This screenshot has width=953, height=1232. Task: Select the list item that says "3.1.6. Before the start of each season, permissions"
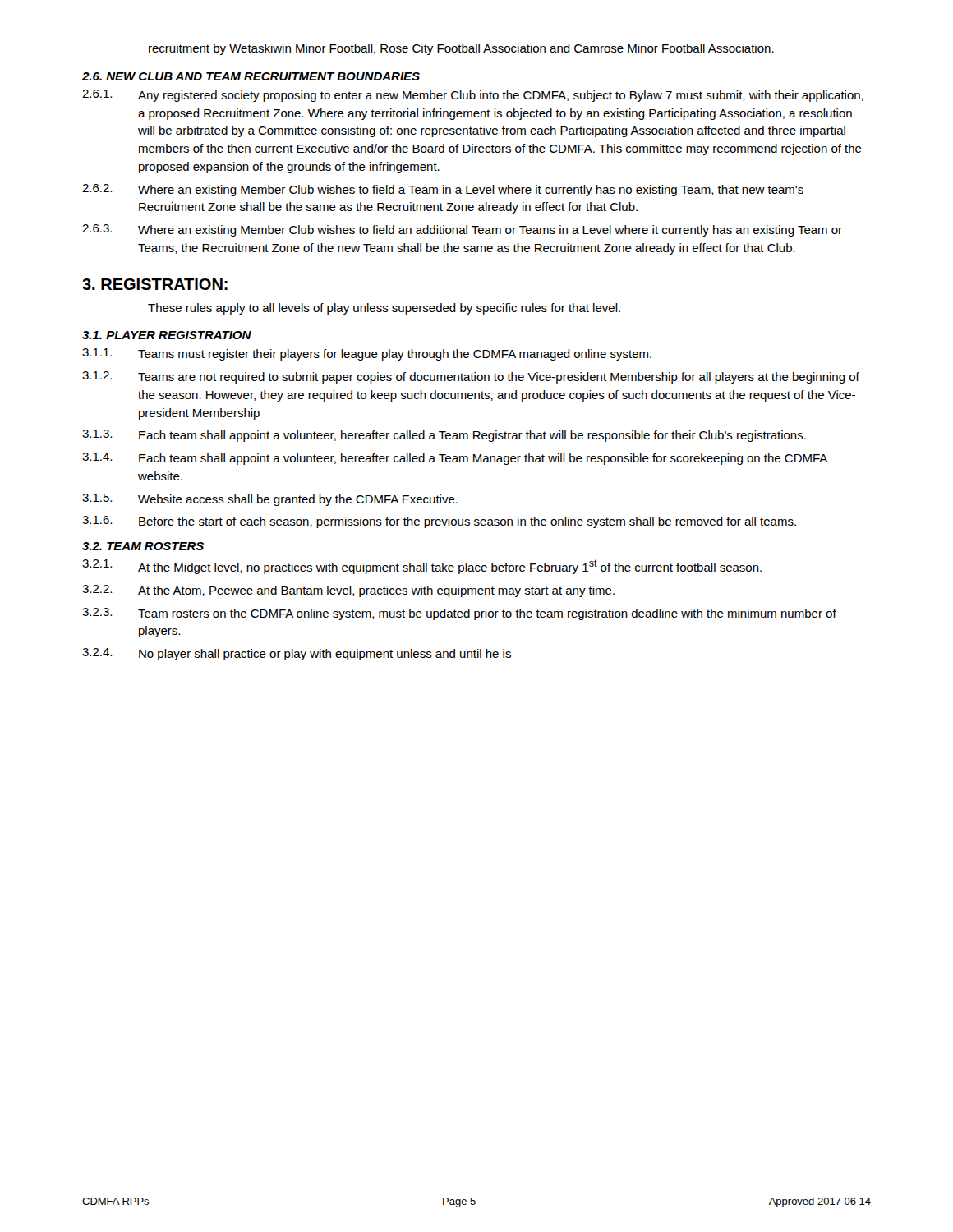[x=476, y=522]
